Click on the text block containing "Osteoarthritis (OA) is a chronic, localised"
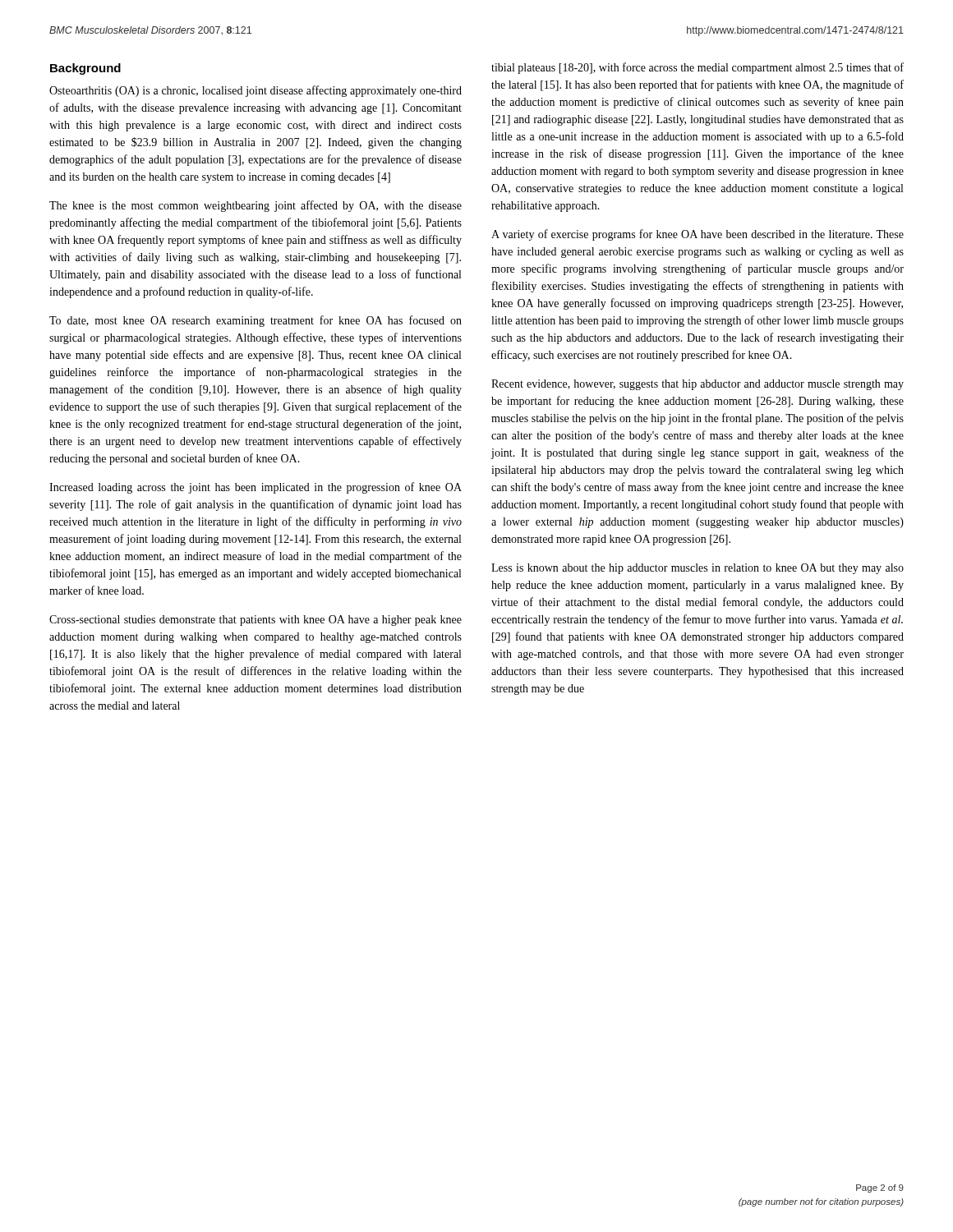Screen dimensions: 1232x953 [x=255, y=134]
